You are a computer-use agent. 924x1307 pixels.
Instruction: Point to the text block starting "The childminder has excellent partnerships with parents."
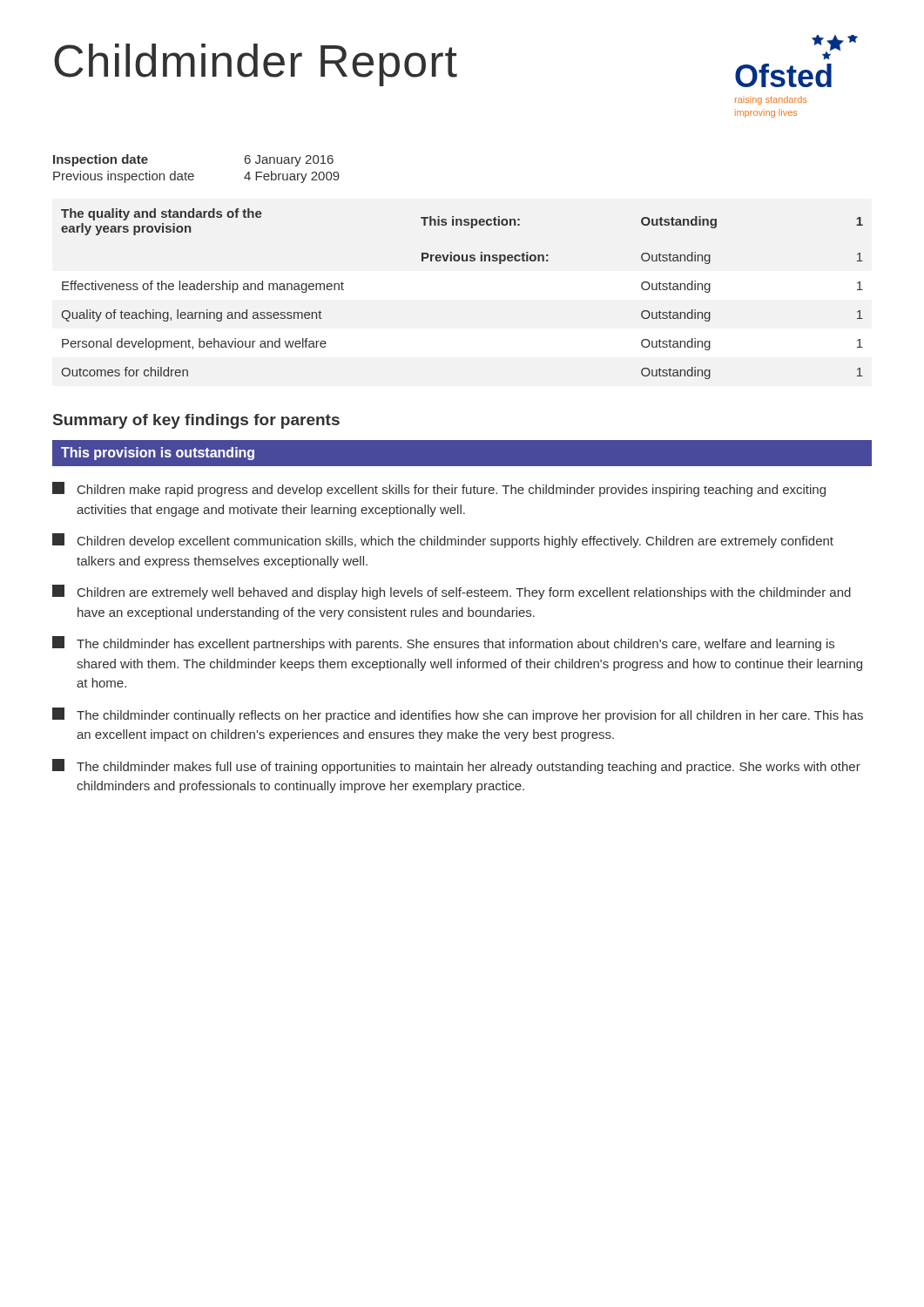[x=462, y=664]
